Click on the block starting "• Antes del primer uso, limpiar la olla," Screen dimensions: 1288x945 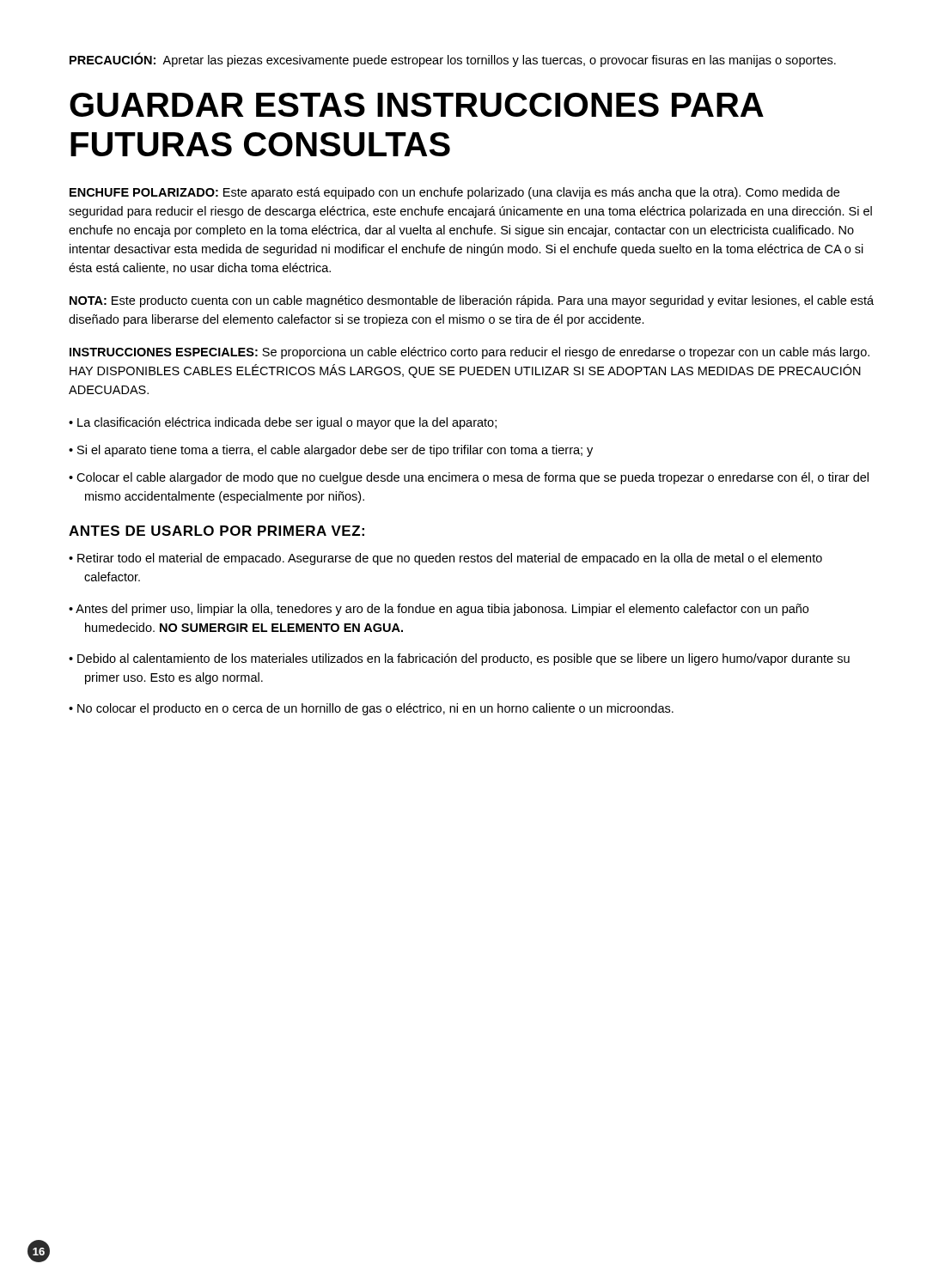tap(439, 618)
